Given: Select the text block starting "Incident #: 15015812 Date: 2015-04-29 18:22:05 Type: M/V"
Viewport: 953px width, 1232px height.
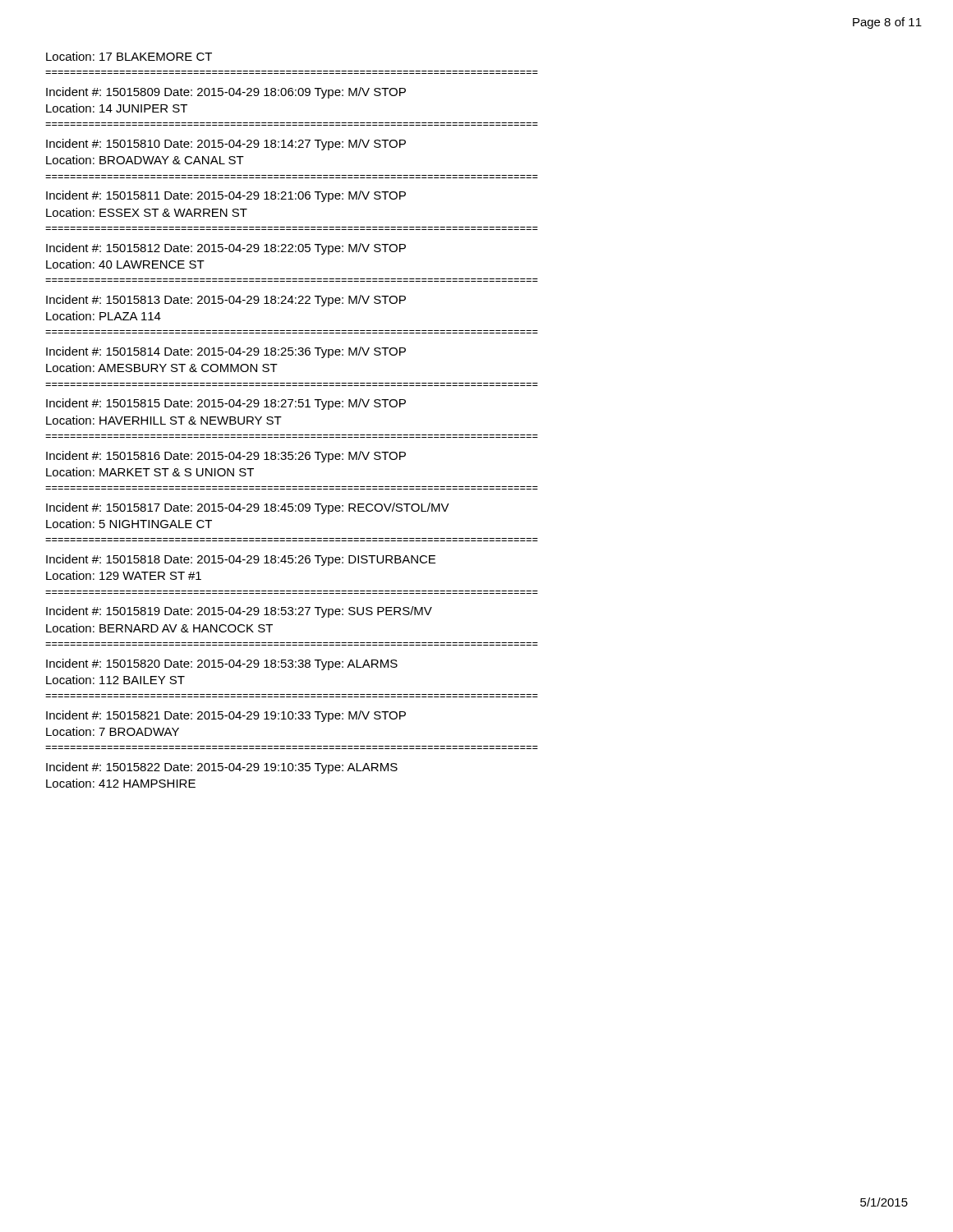Looking at the screenshot, I should pyautogui.click(x=226, y=249).
